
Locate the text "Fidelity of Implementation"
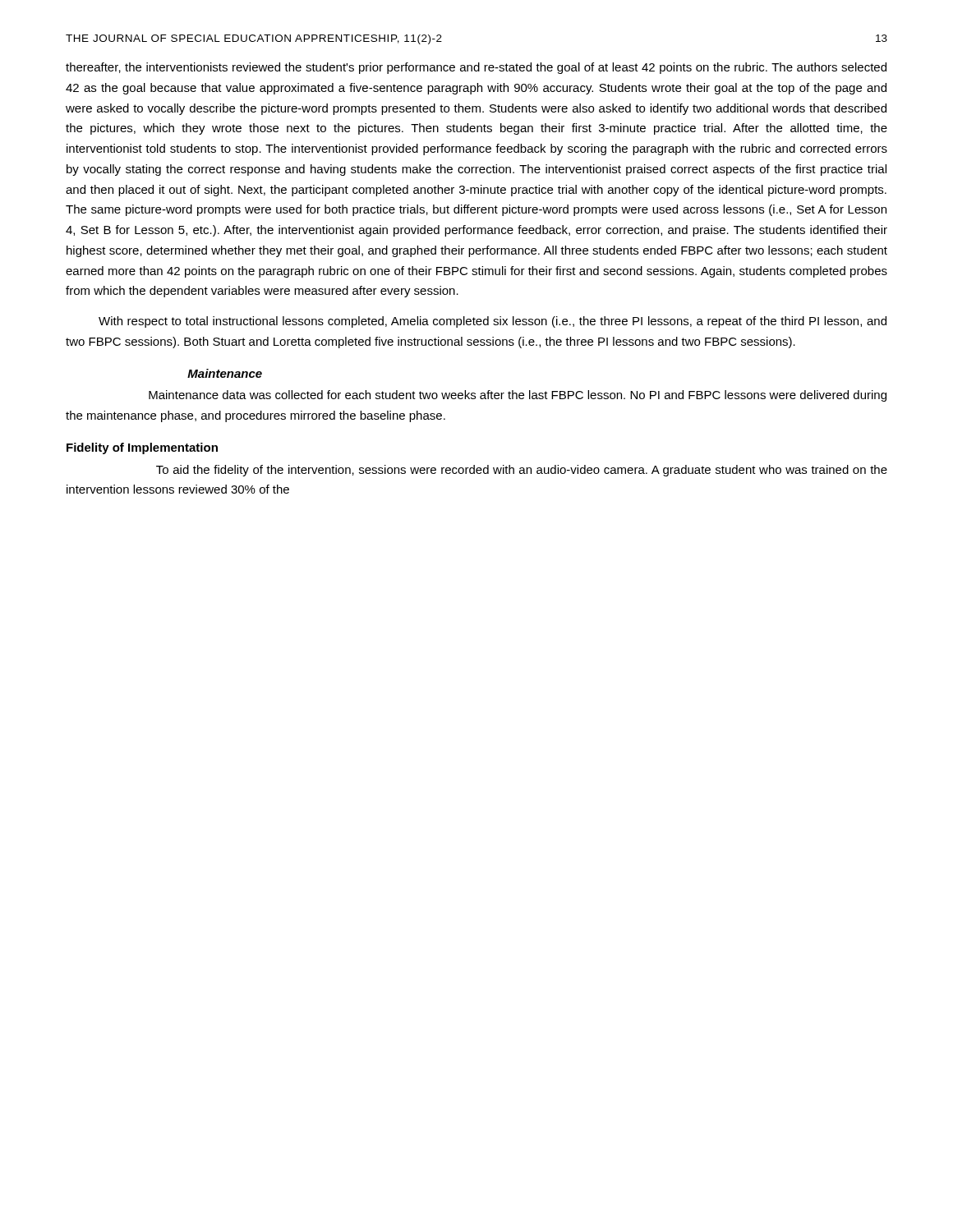[x=142, y=447]
